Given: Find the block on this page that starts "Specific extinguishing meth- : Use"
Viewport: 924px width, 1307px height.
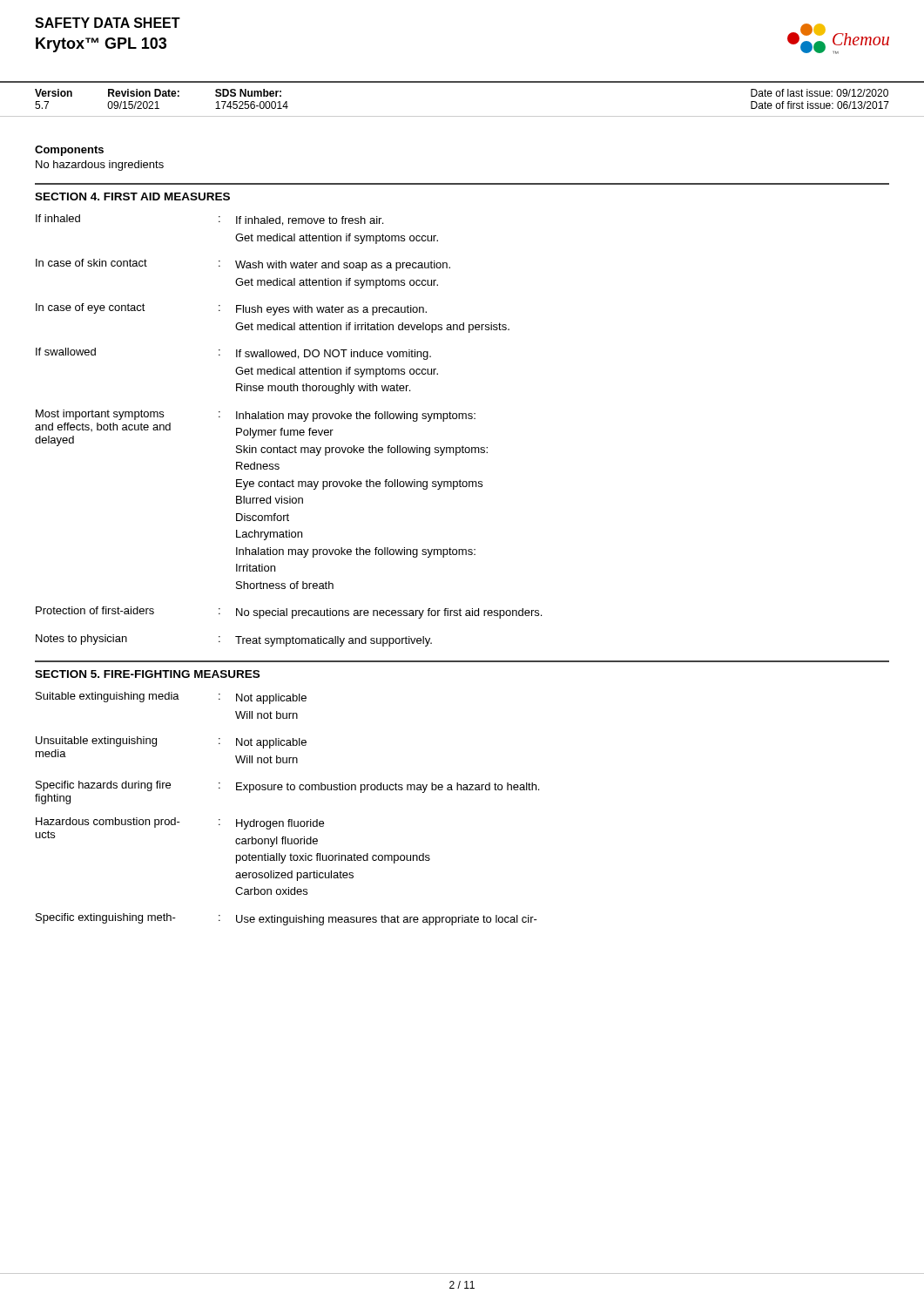Looking at the screenshot, I should (x=462, y=919).
